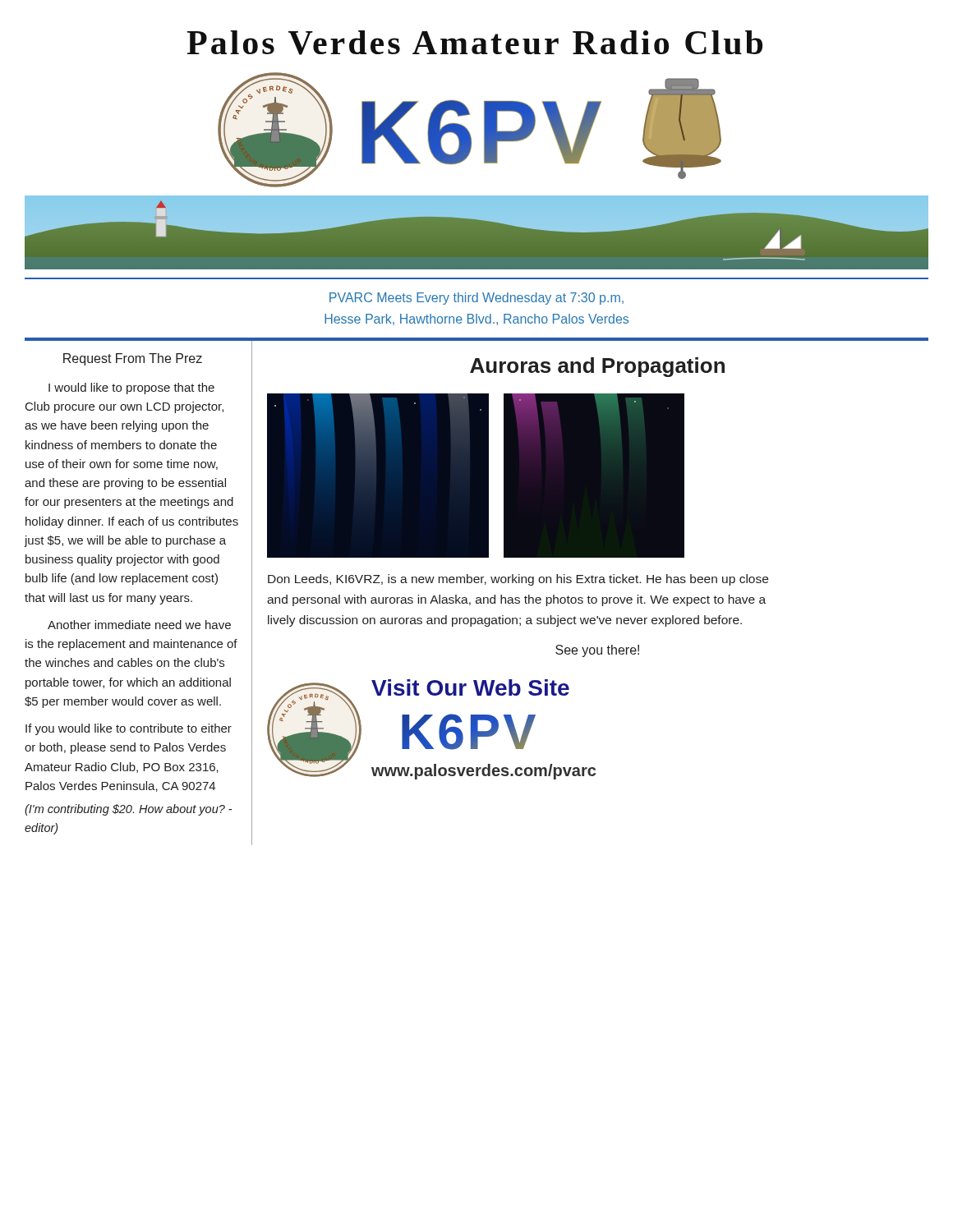Locate the text "See you there!"

pos(598,650)
